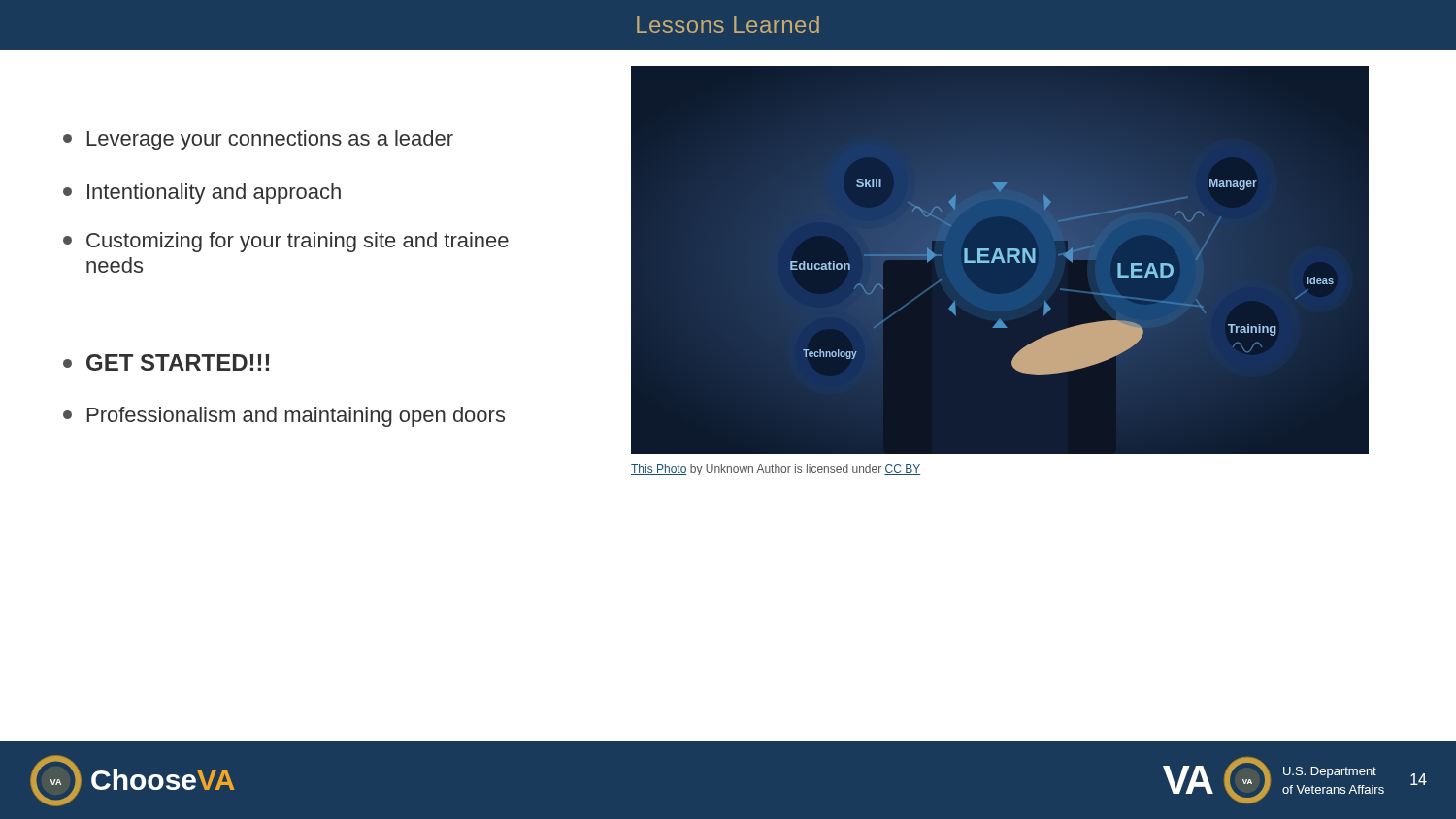Locate the list item with the text "Professionalism and maintaining open doors"

pyautogui.click(x=284, y=415)
